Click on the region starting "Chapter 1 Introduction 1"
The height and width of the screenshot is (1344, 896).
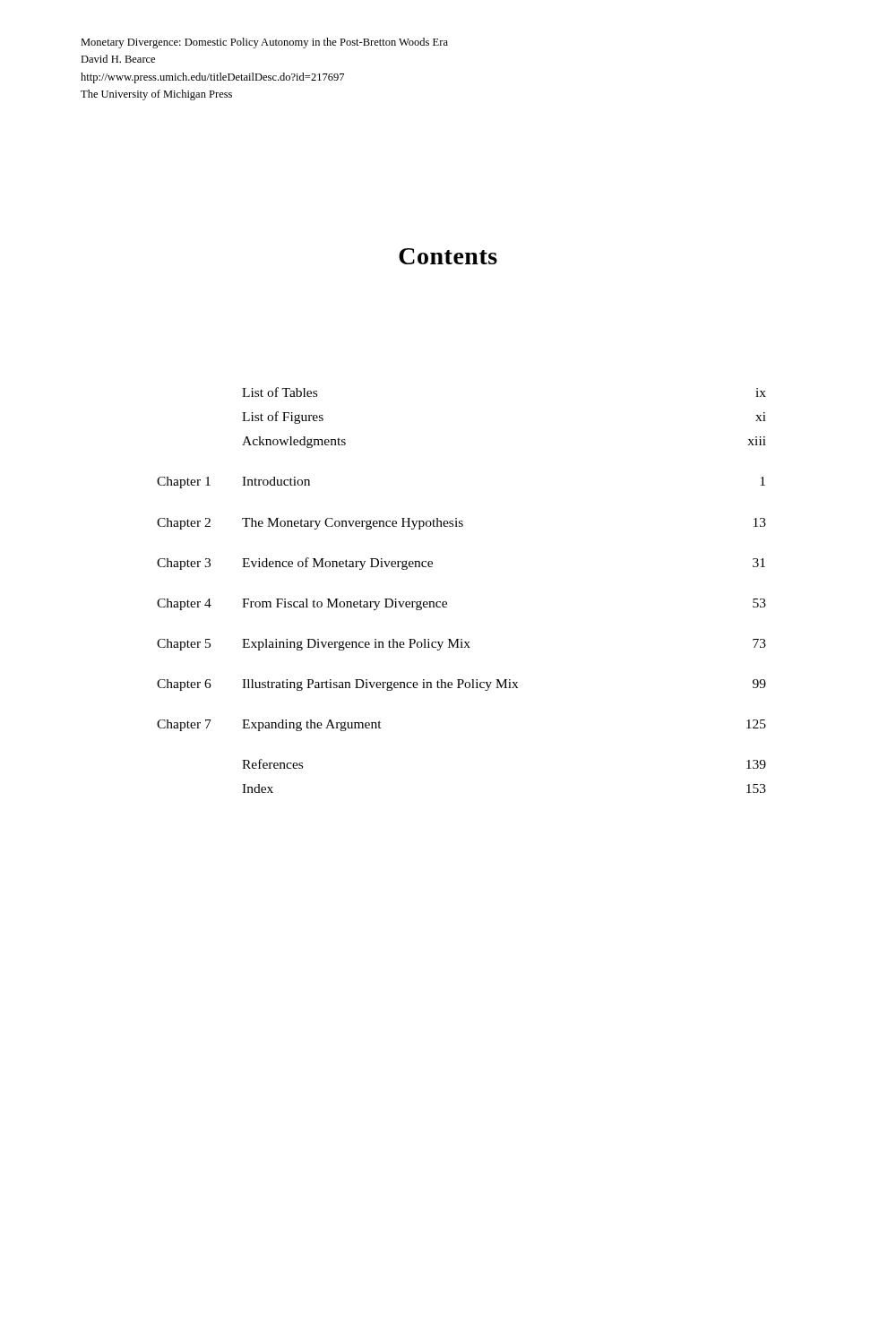[176, 482]
